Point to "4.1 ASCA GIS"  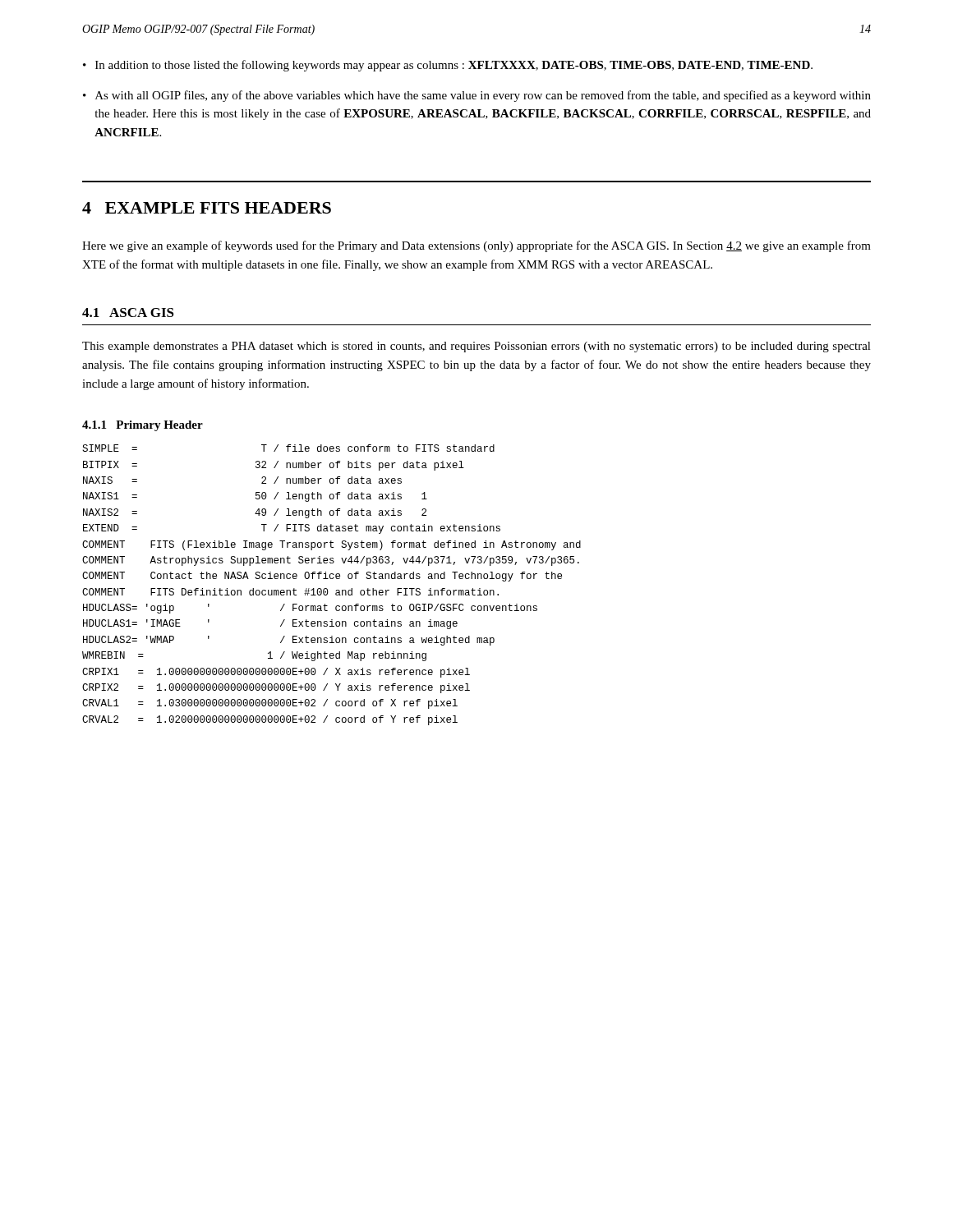coord(476,315)
